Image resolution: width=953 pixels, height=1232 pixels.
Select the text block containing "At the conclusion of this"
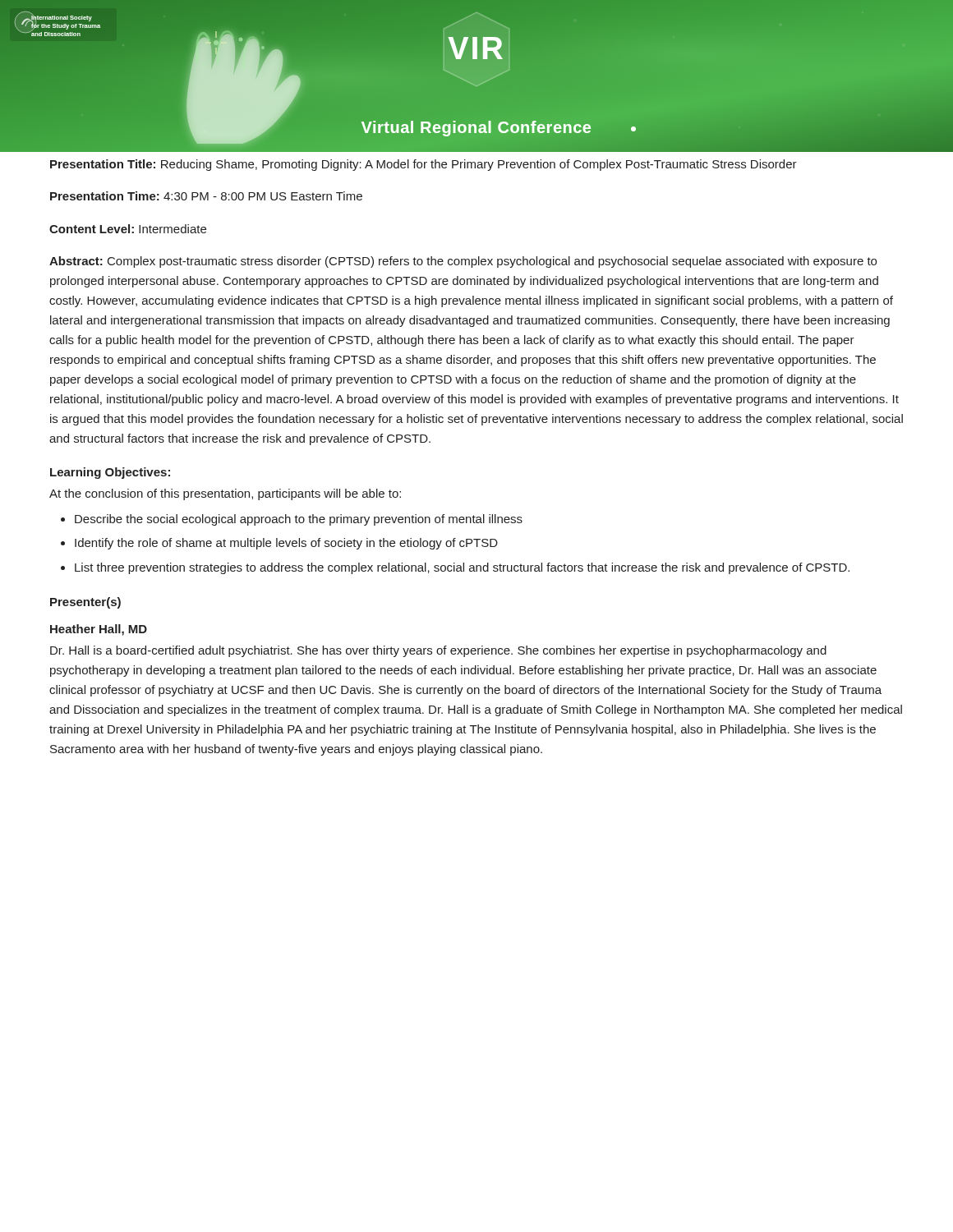226,493
